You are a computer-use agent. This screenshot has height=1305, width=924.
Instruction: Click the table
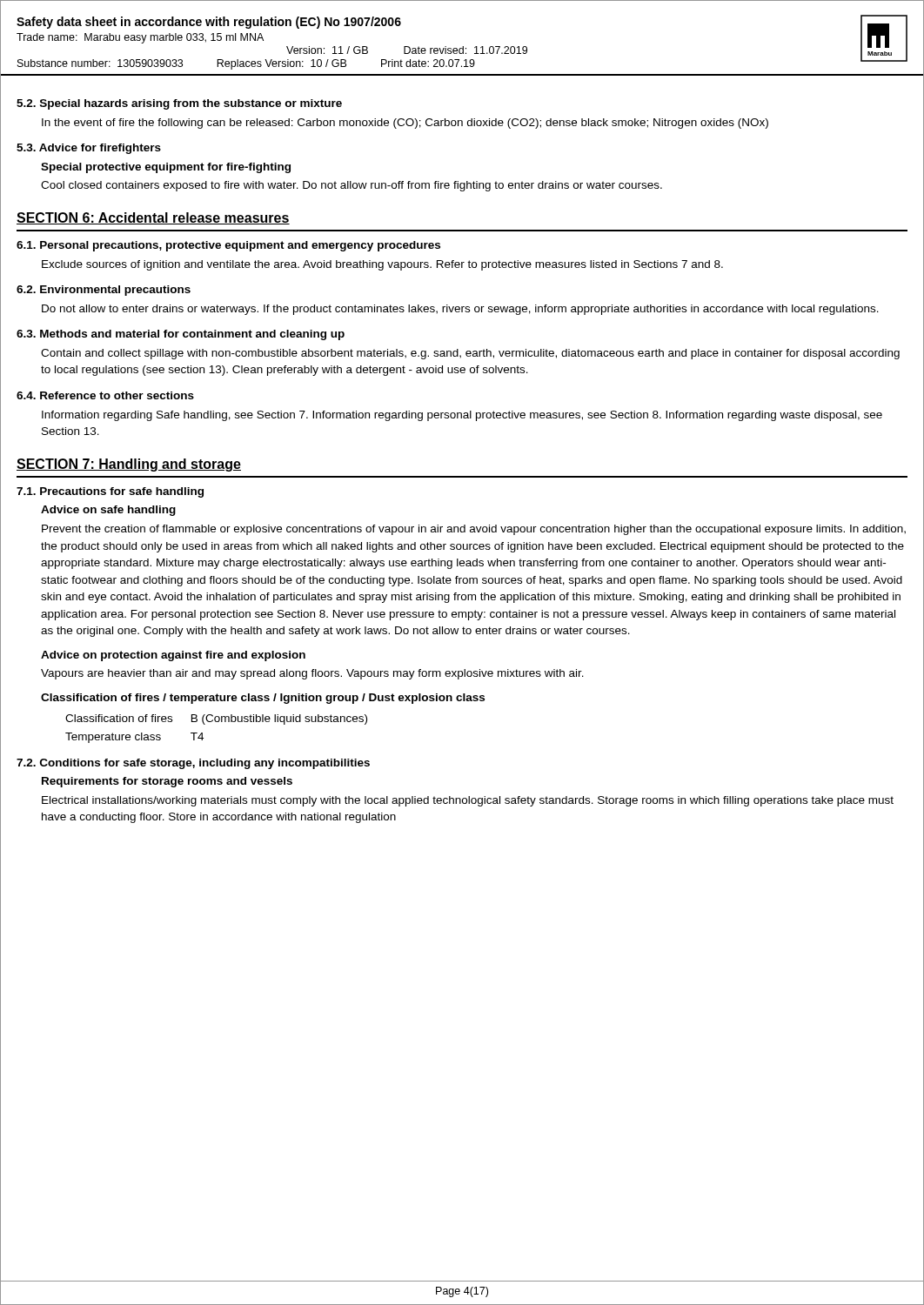pyautogui.click(x=486, y=728)
